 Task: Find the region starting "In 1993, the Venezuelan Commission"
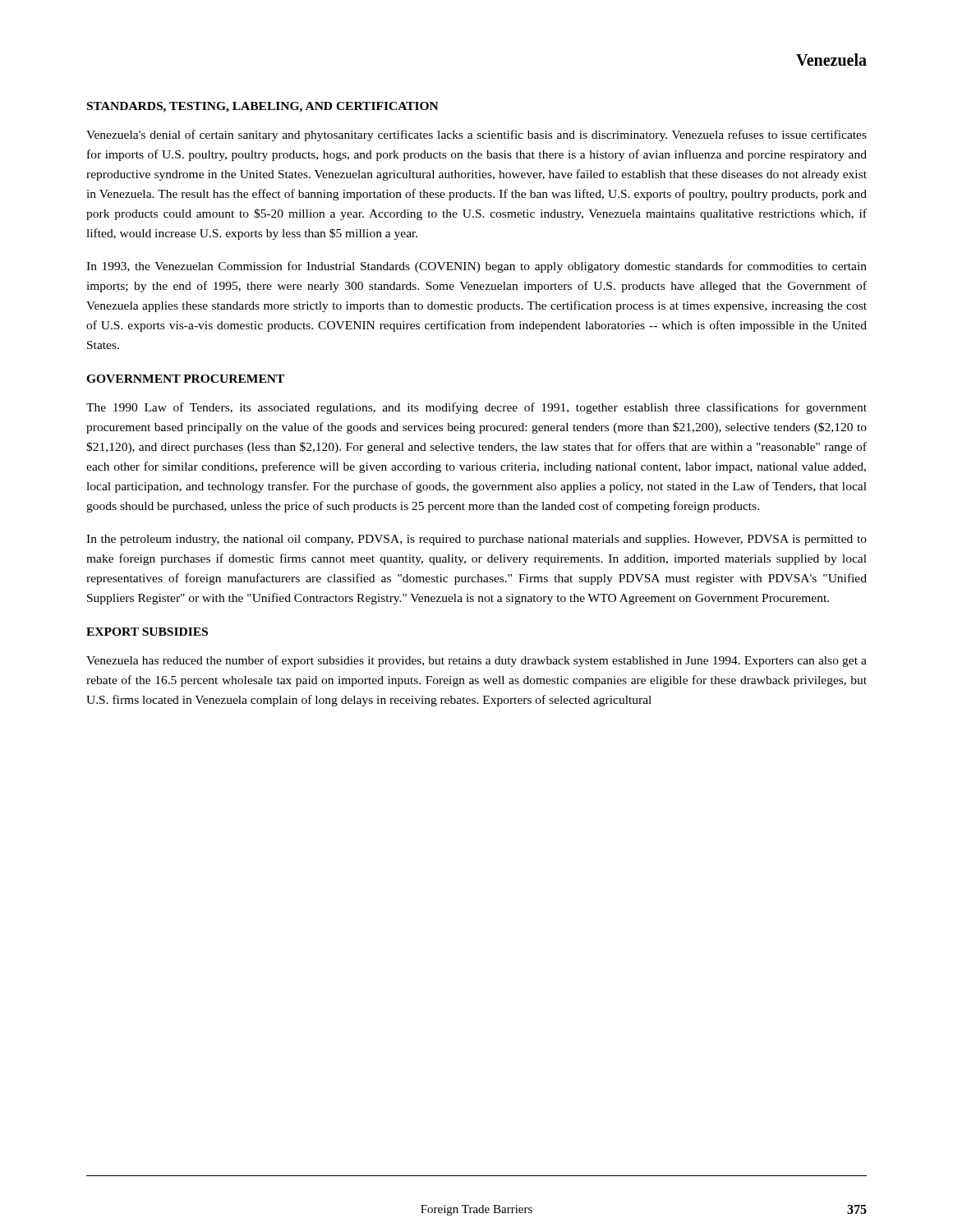(x=476, y=305)
